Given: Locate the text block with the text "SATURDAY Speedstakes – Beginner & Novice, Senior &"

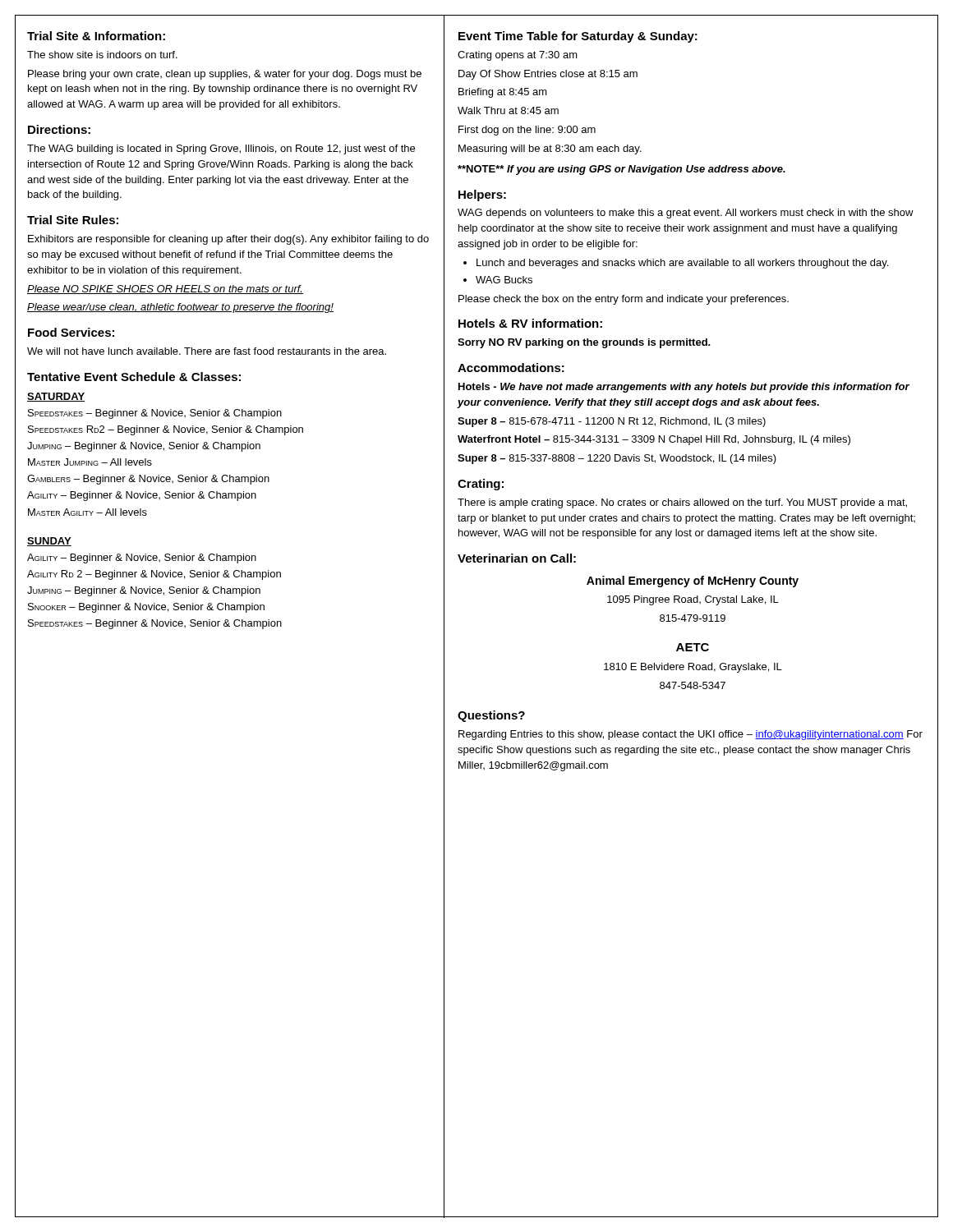Looking at the screenshot, I should click(230, 510).
